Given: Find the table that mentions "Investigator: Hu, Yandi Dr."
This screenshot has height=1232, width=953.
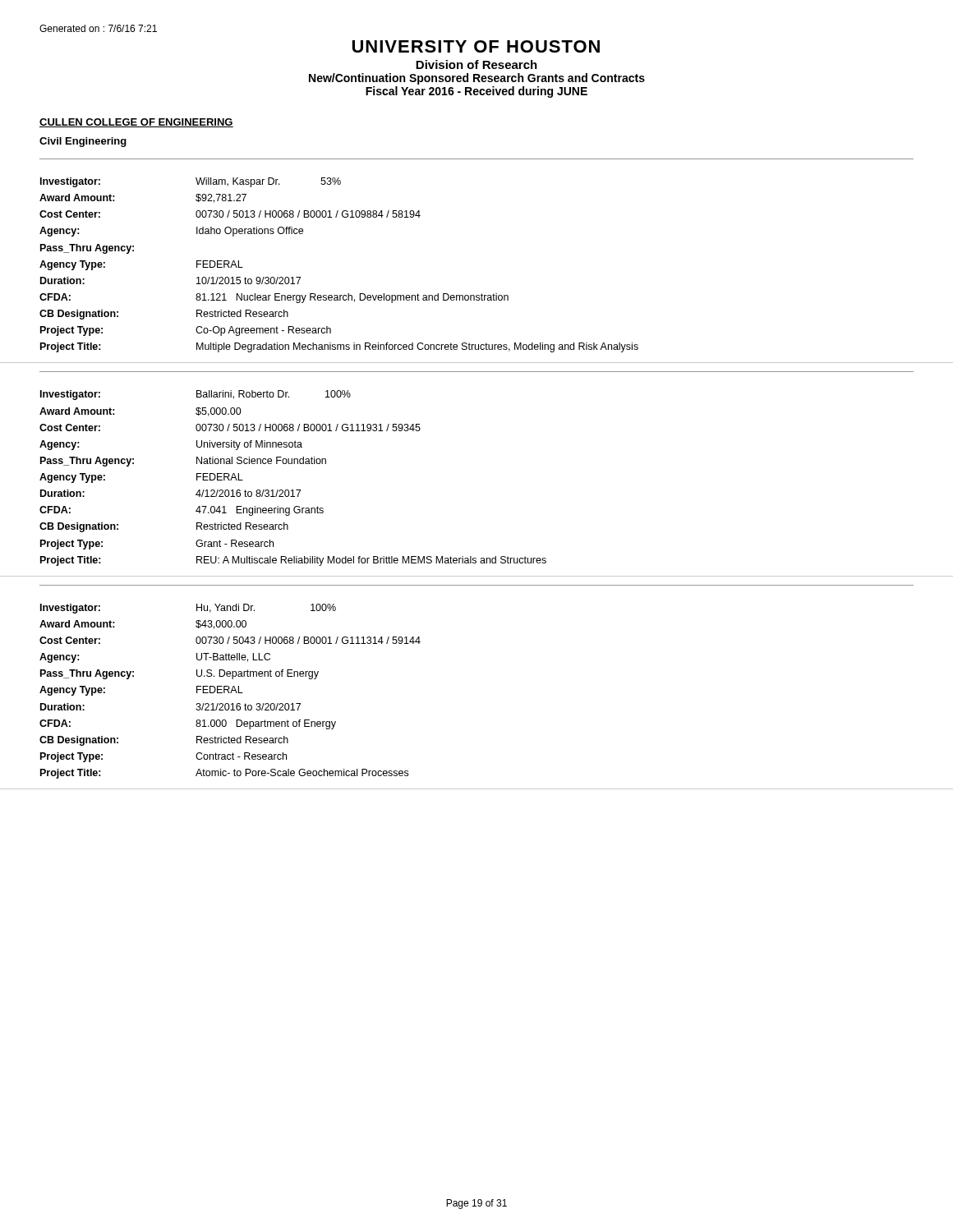Looking at the screenshot, I should pyautogui.click(x=476, y=692).
